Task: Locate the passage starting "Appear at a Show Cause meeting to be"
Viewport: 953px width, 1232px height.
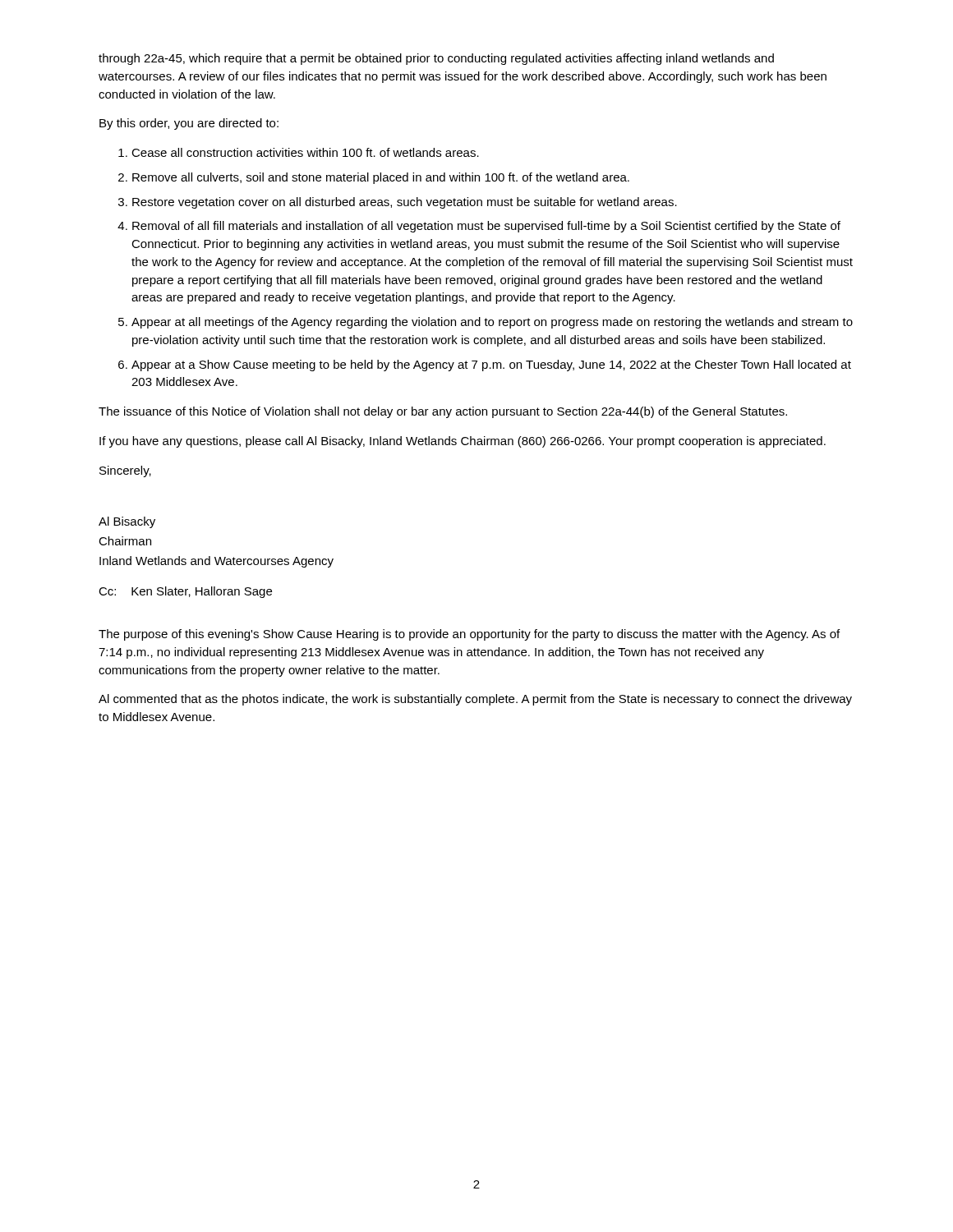Action: (493, 373)
